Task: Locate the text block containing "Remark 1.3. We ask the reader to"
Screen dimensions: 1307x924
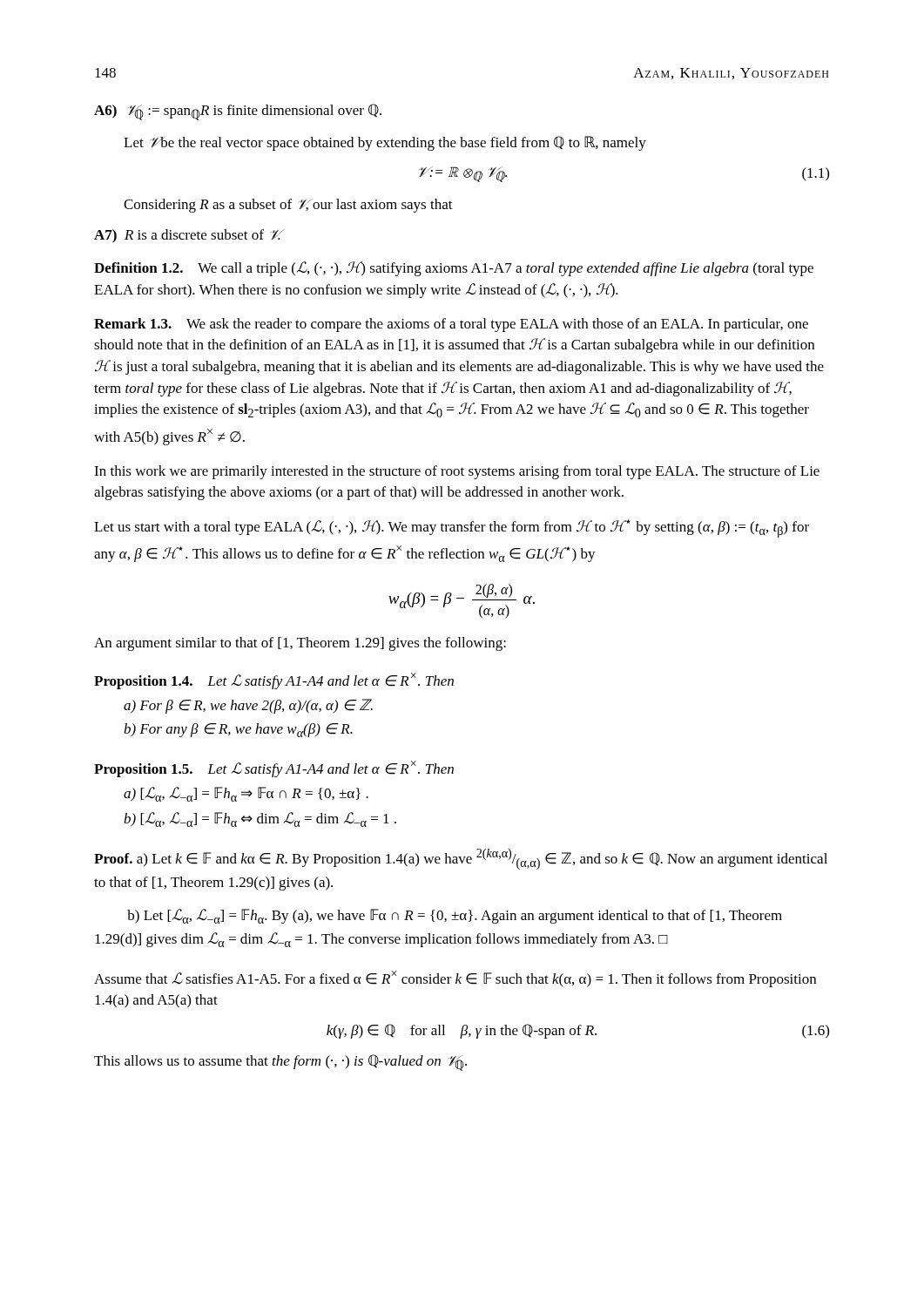Action: 459,380
